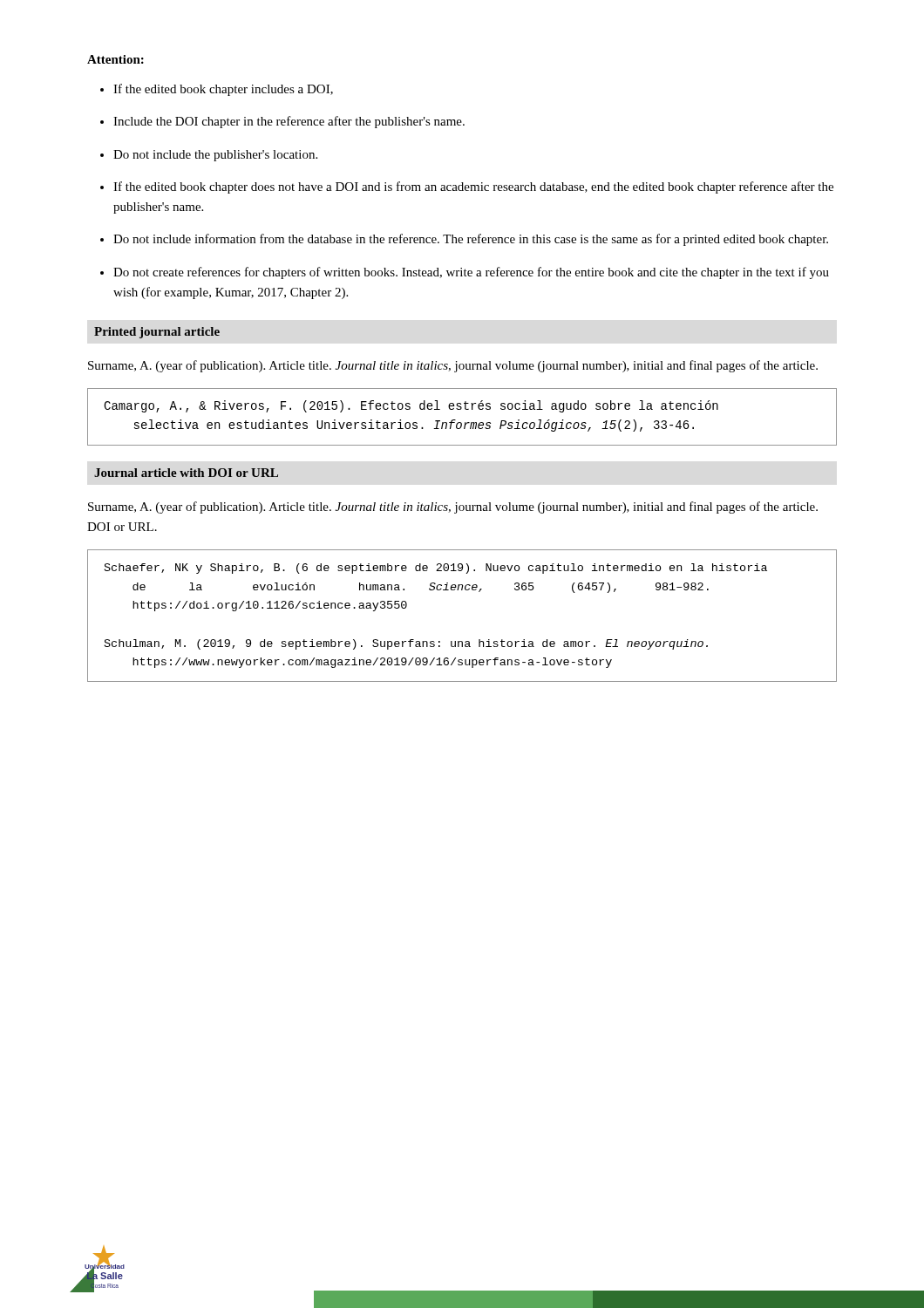This screenshot has width=924, height=1308.
Task: Find the text block that reads "Schaefer, NK y Shapiro, B."
Action: (x=436, y=569)
